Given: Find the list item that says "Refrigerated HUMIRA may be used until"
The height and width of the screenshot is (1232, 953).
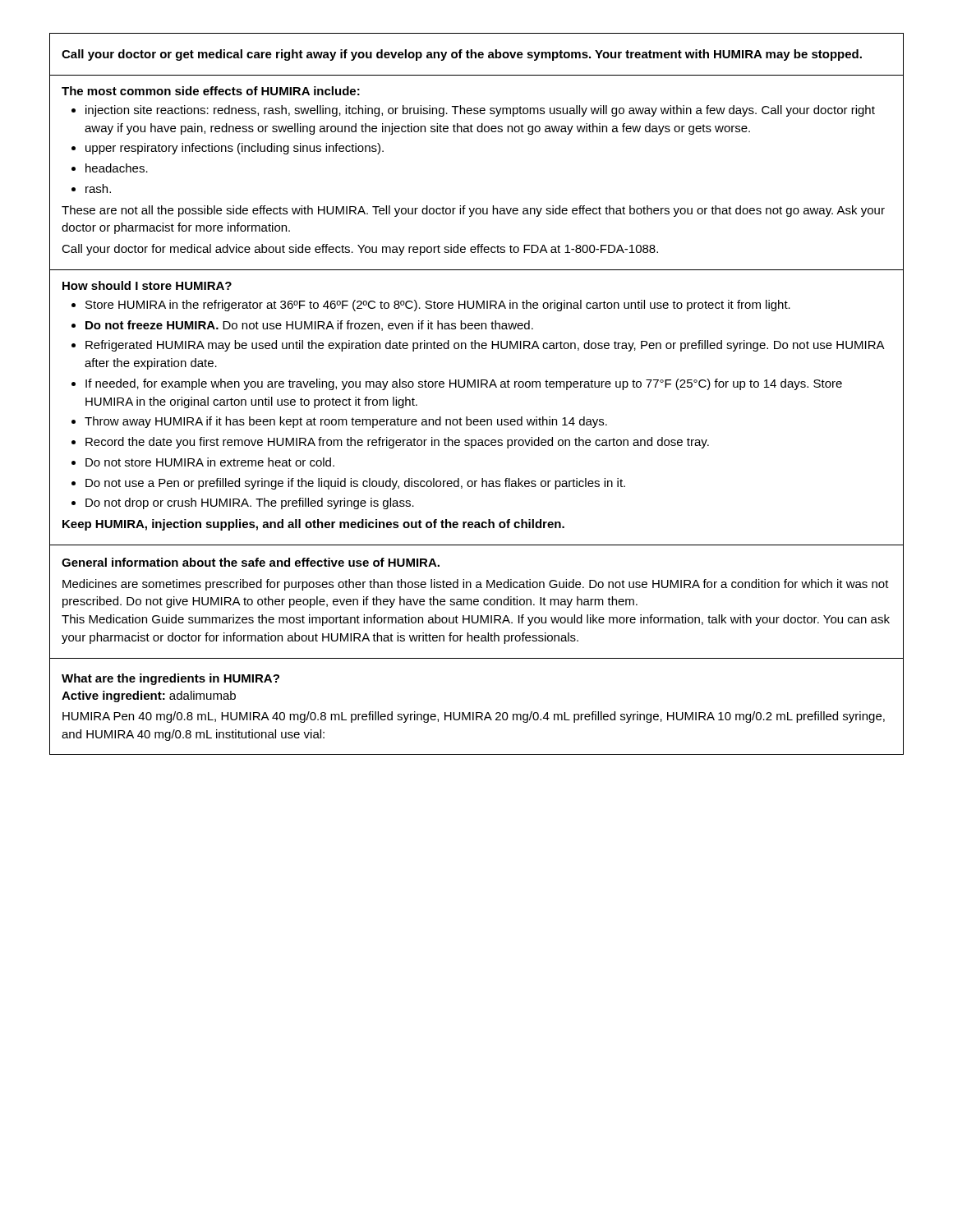Looking at the screenshot, I should tap(484, 354).
